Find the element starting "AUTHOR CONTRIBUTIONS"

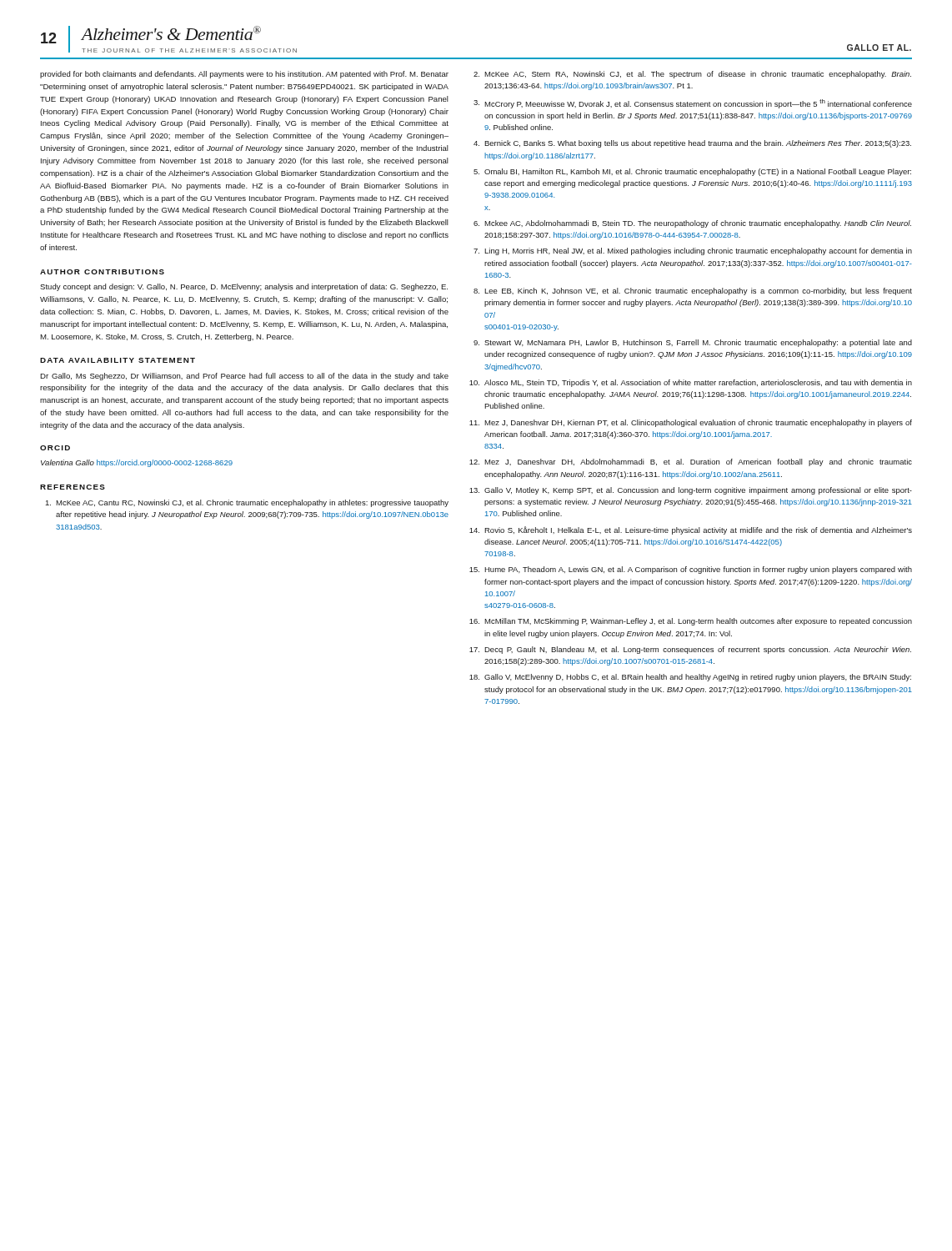pyautogui.click(x=103, y=271)
